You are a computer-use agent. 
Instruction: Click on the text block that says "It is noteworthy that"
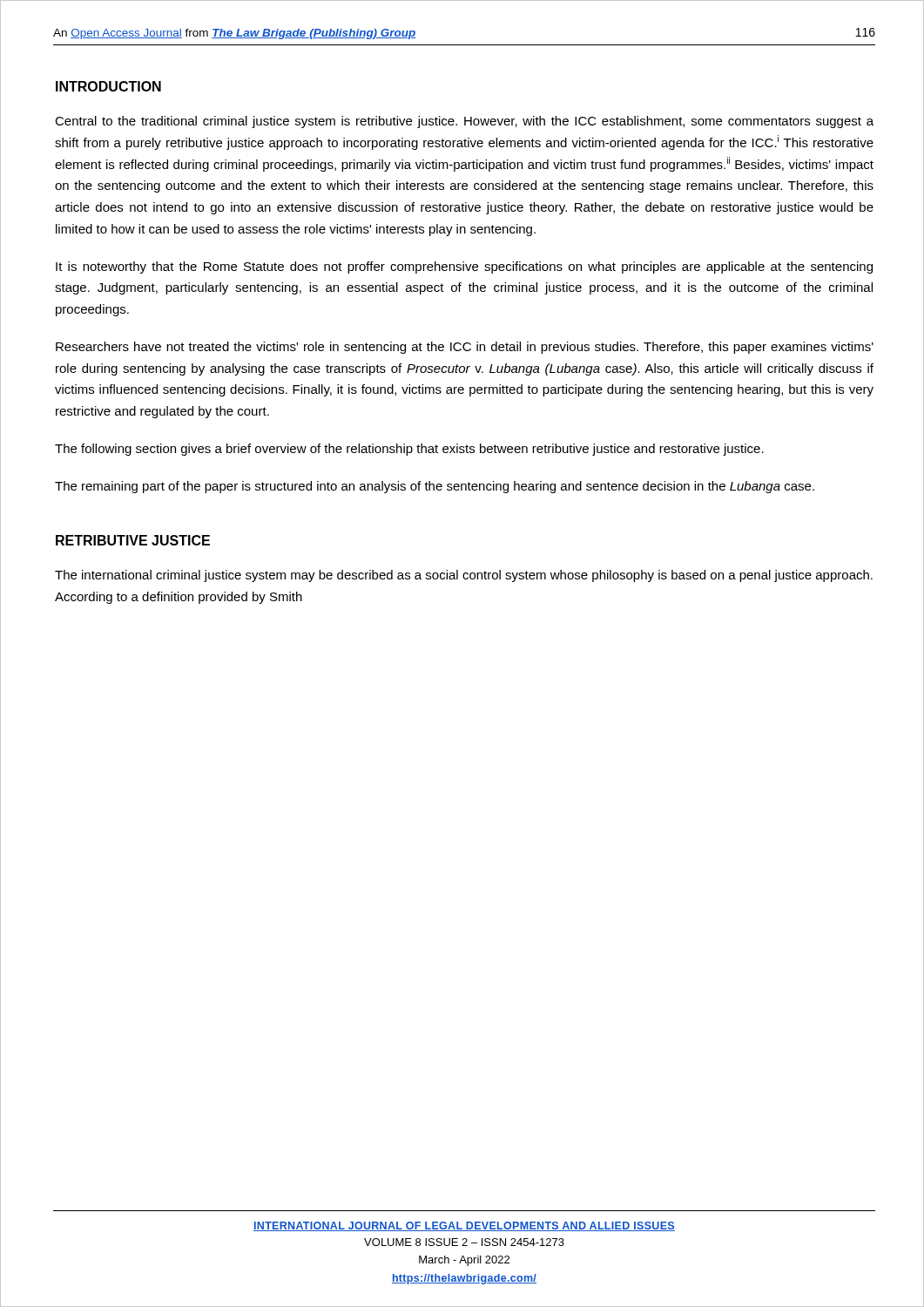coord(464,287)
